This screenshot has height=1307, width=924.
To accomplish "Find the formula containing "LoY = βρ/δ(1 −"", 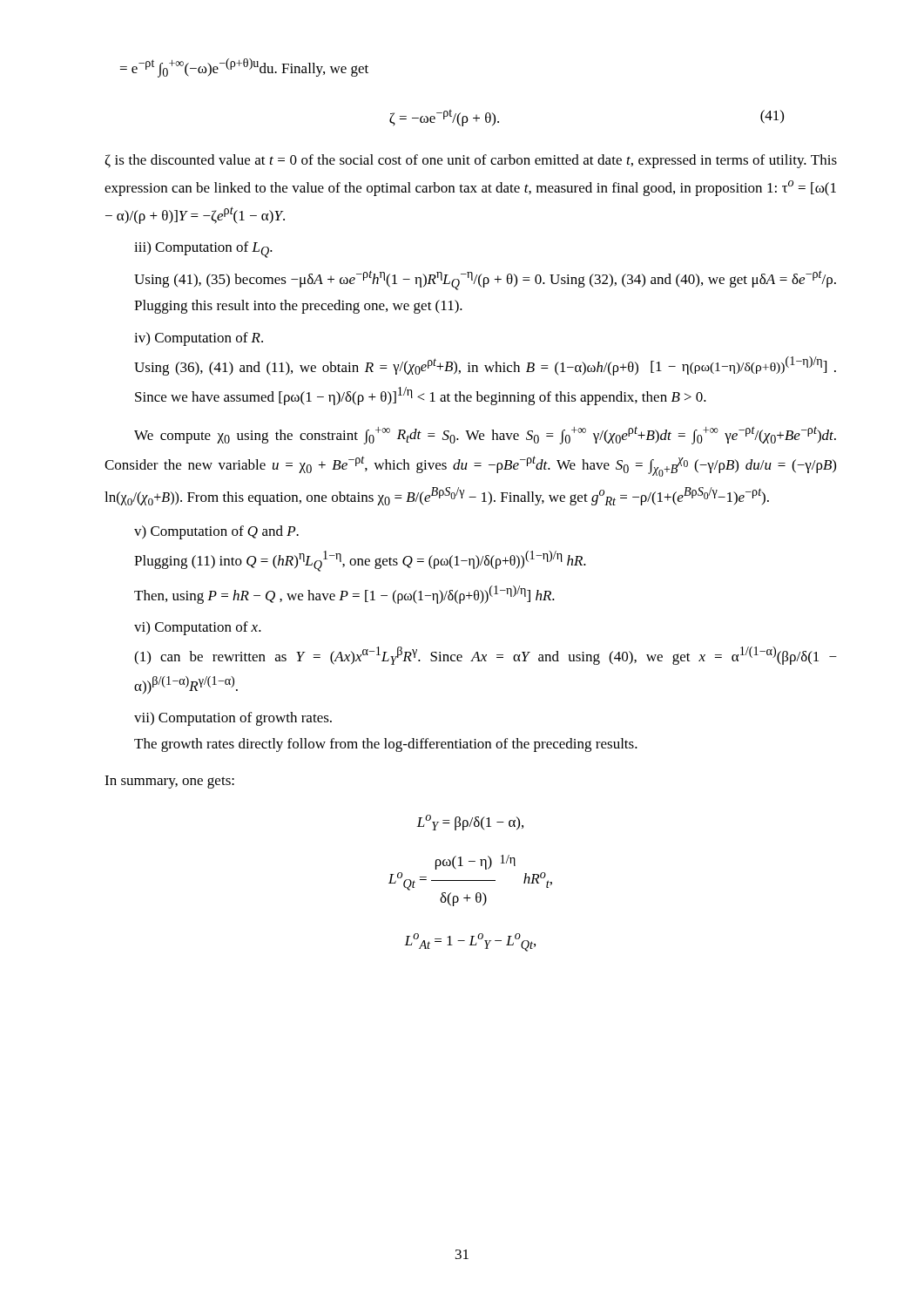I will coord(471,880).
